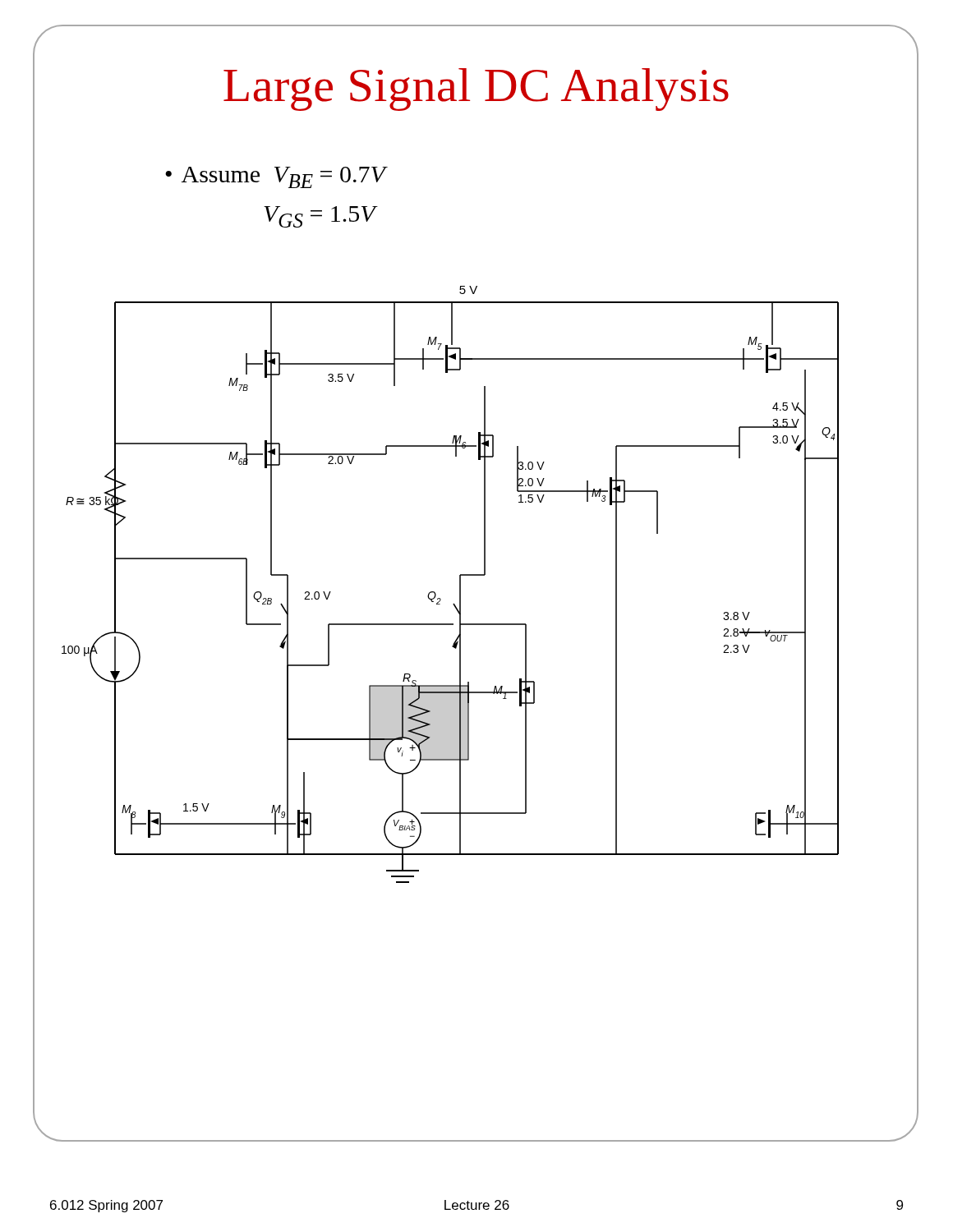Find the block on this page that starts "• Assume VBE = 0.7V"
The height and width of the screenshot is (1232, 953).
276,177
